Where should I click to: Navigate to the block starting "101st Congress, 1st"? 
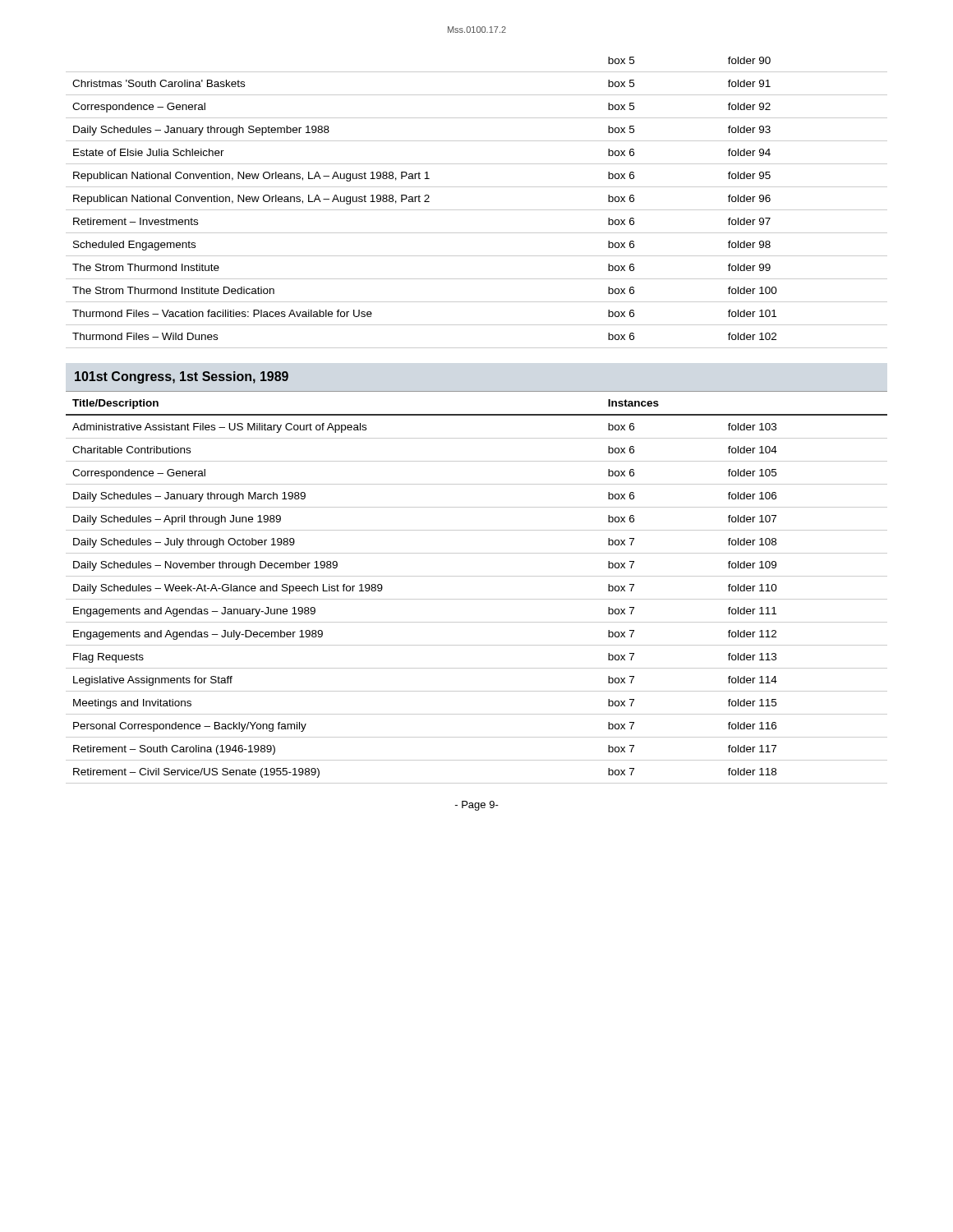pyautogui.click(x=182, y=377)
